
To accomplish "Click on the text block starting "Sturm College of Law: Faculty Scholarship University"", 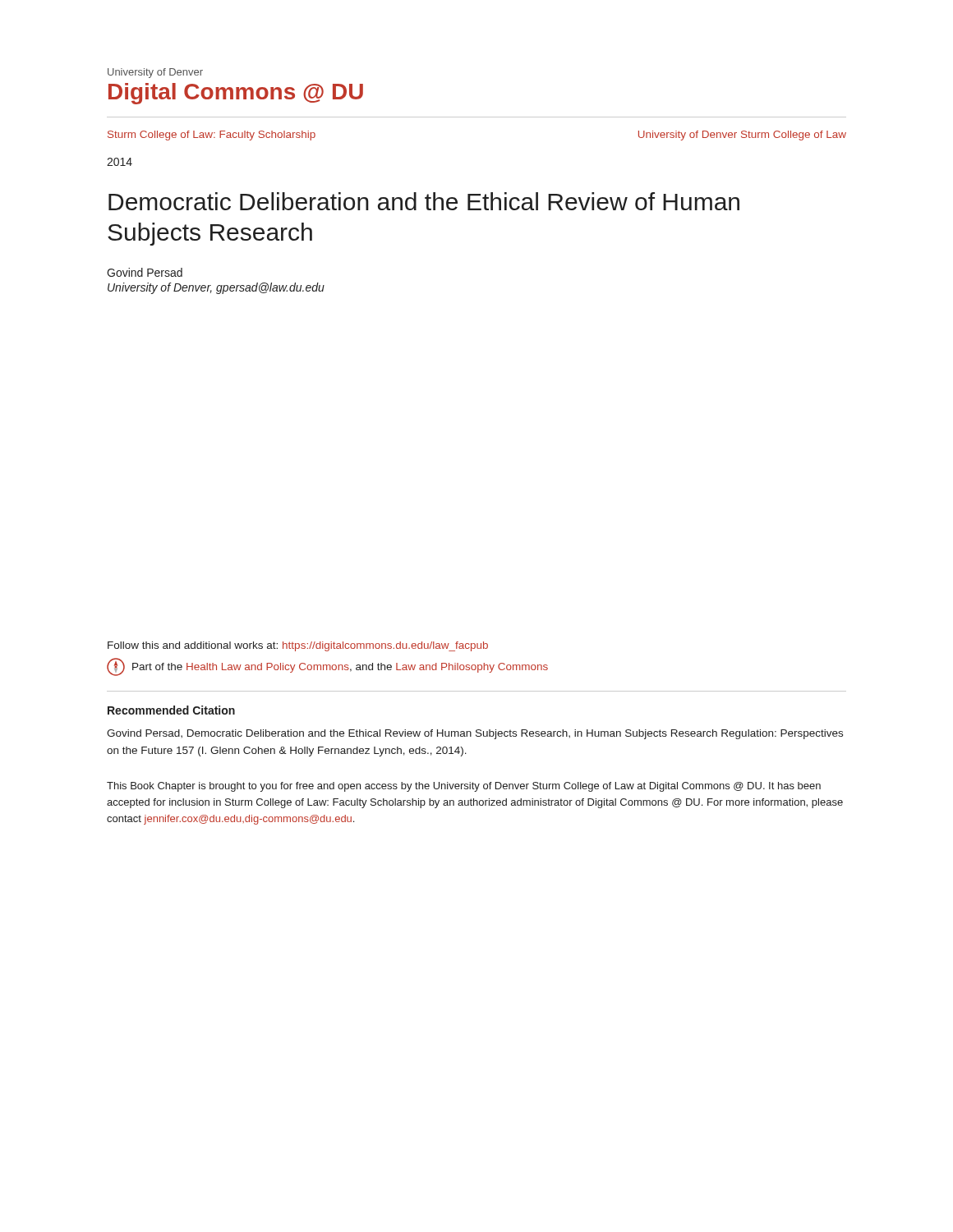I will point(214,138).
